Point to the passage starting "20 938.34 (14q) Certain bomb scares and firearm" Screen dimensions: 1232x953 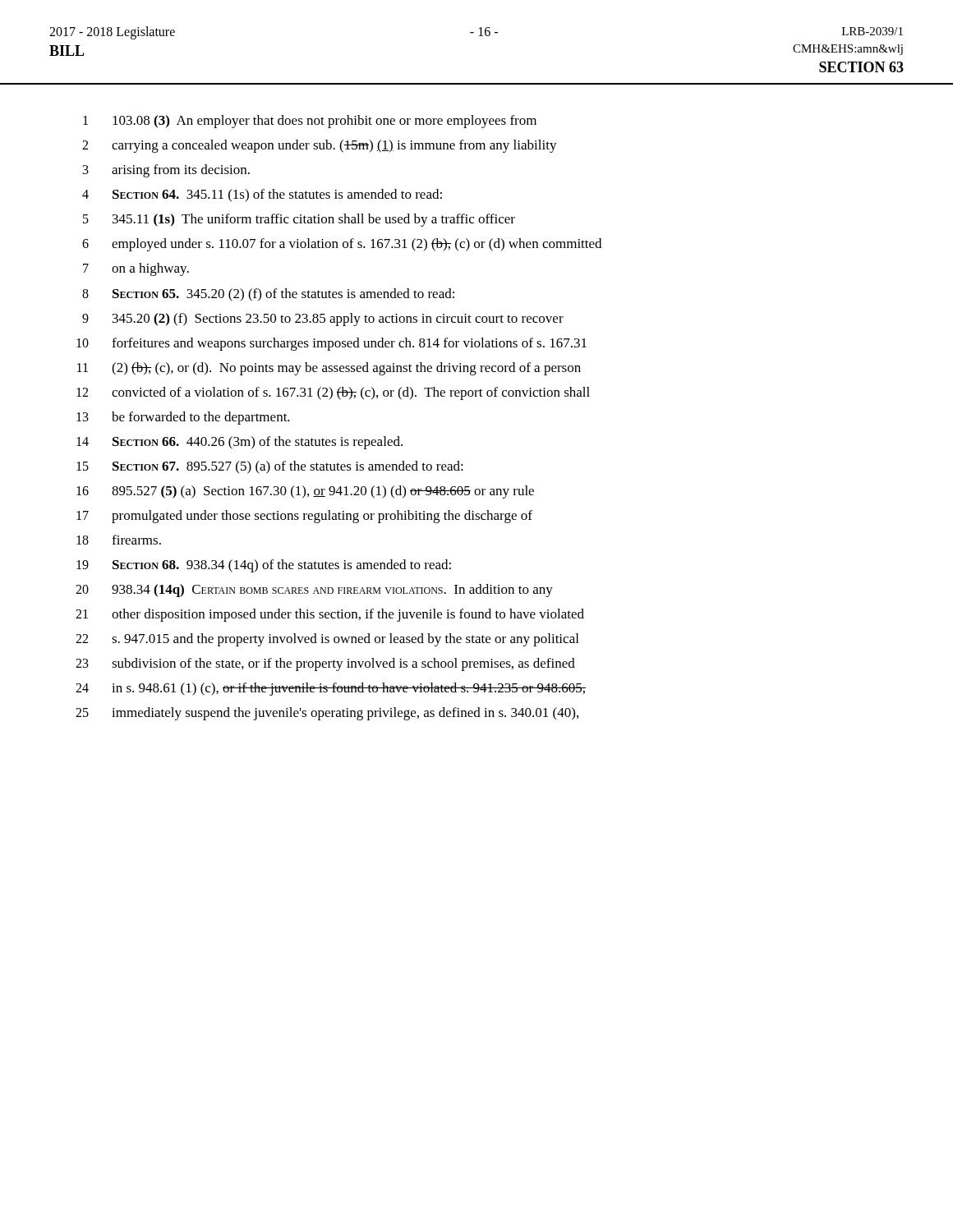[x=476, y=590]
